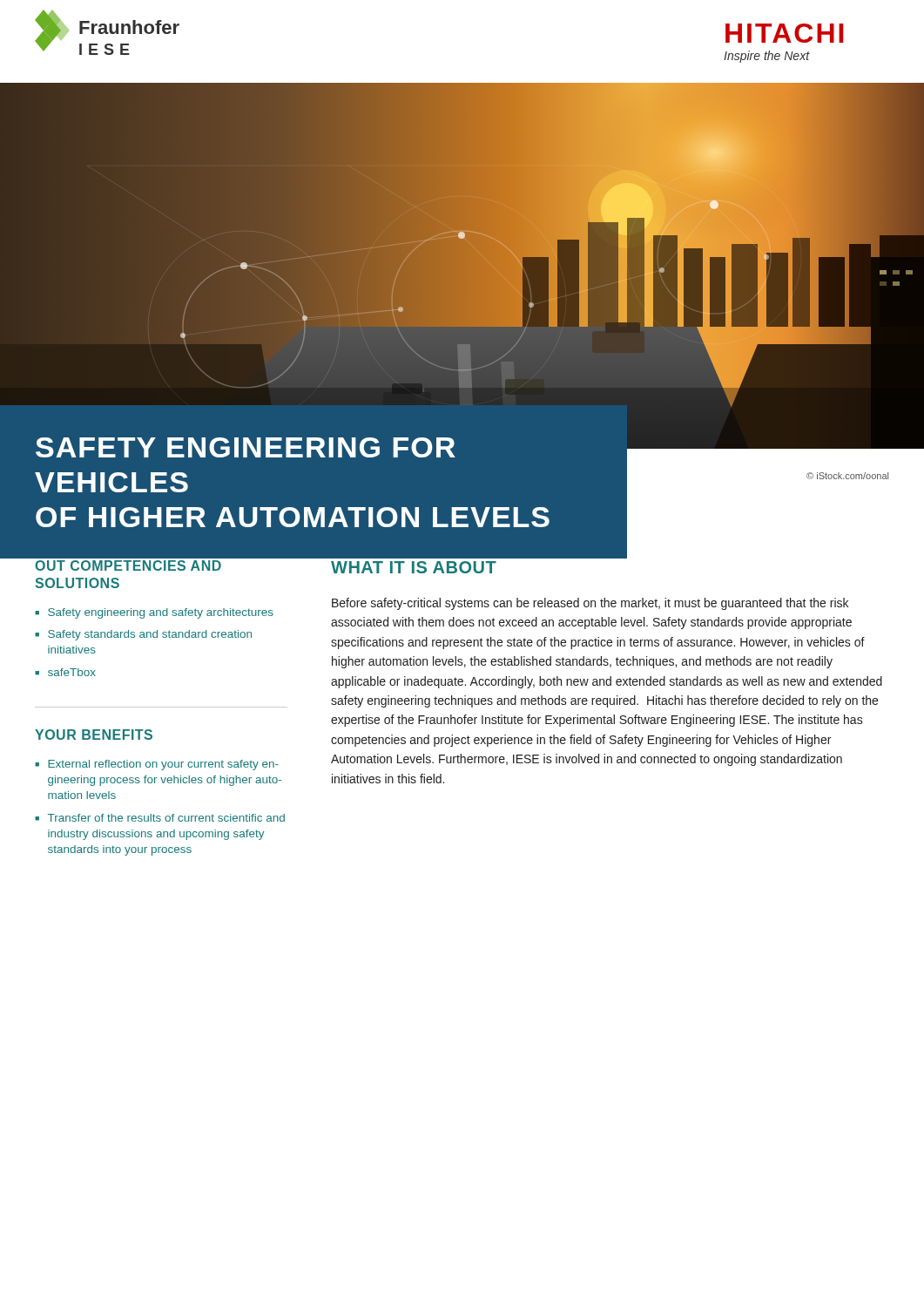Find the text starting "Safety Engineering for Vehiclesof"
The image size is (924, 1307).
[246, 447]
